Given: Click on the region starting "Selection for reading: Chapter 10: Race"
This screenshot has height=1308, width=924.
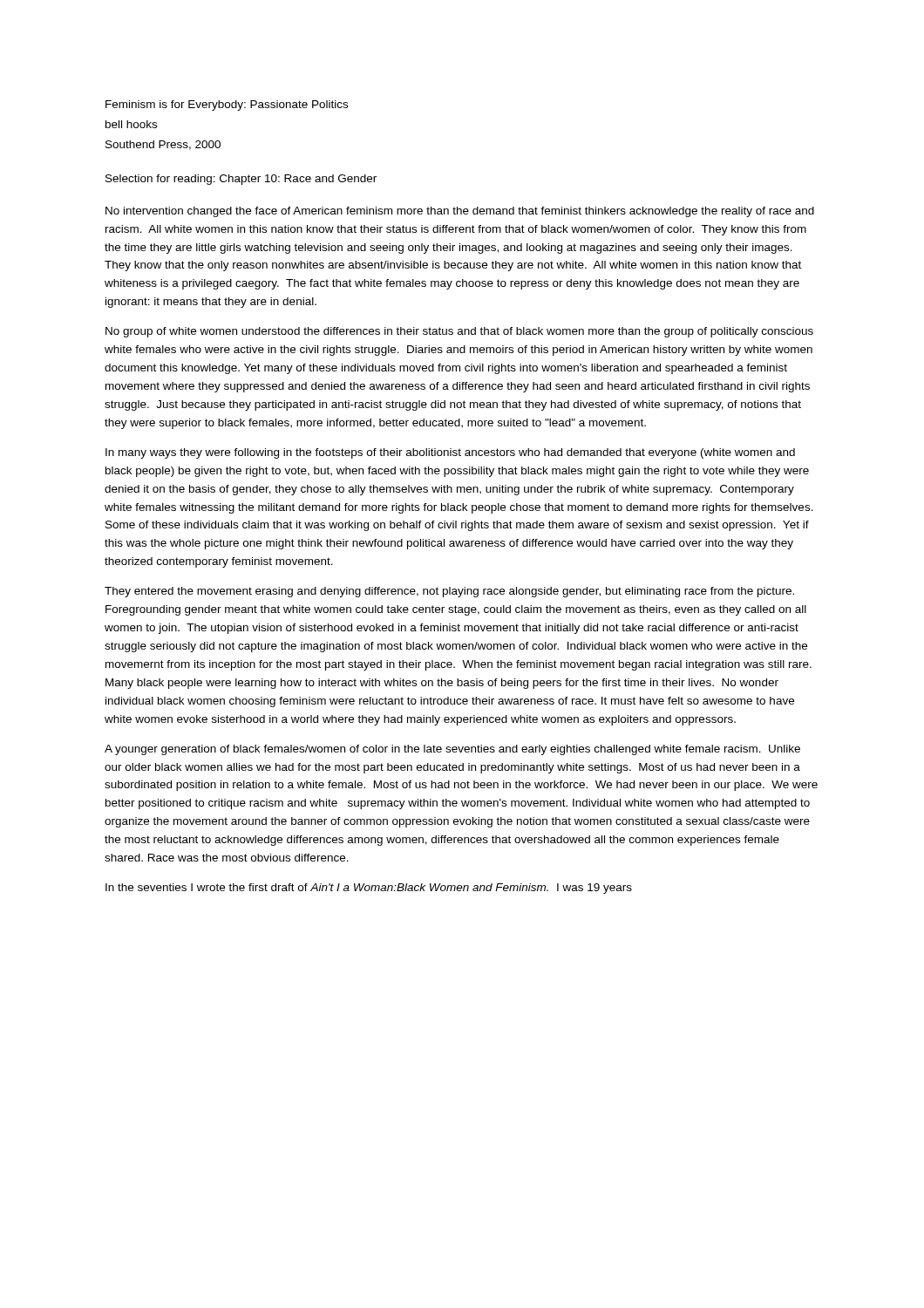Looking at the screenshot, I should pos(241,180).
